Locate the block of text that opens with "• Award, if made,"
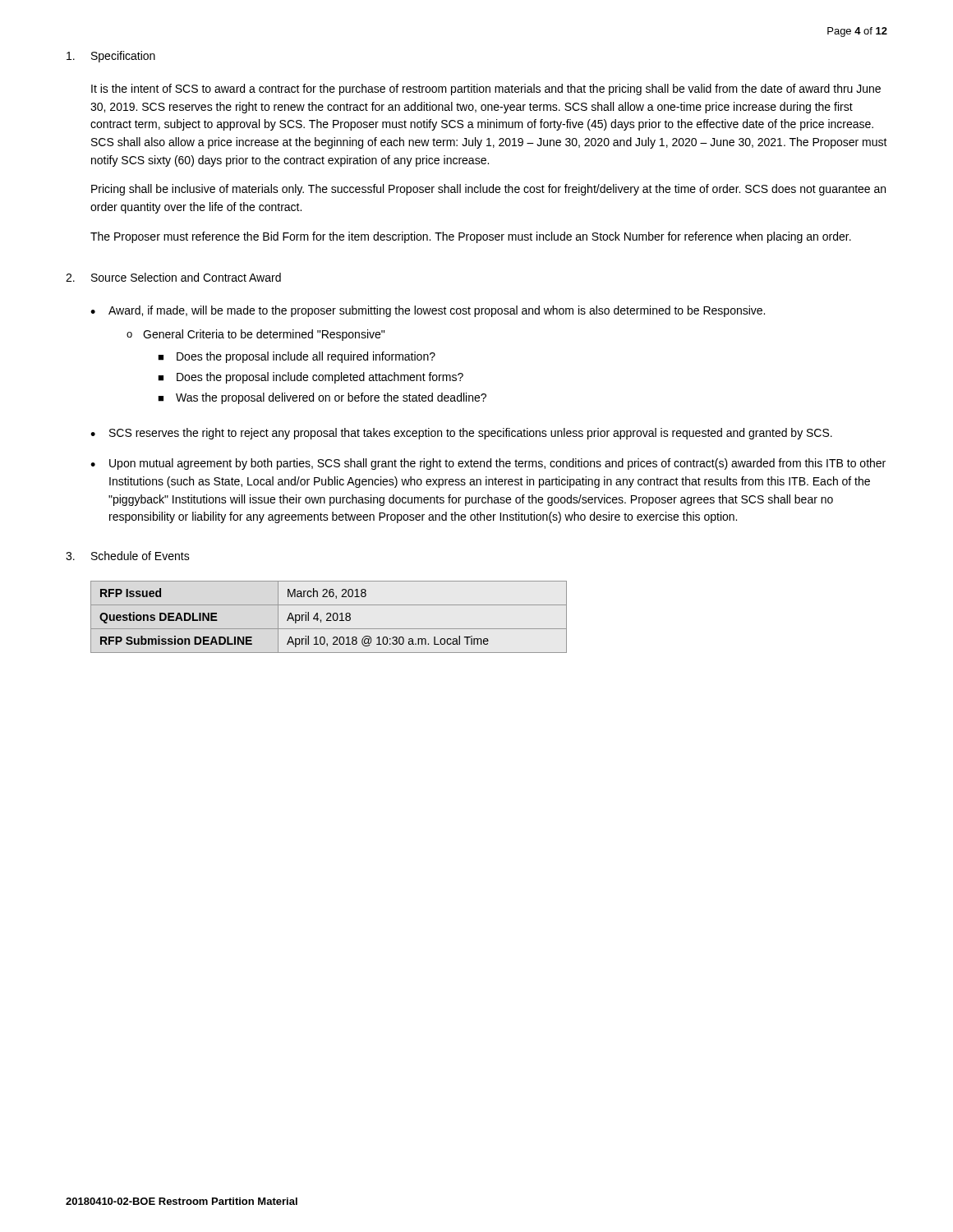 (428, 358)
